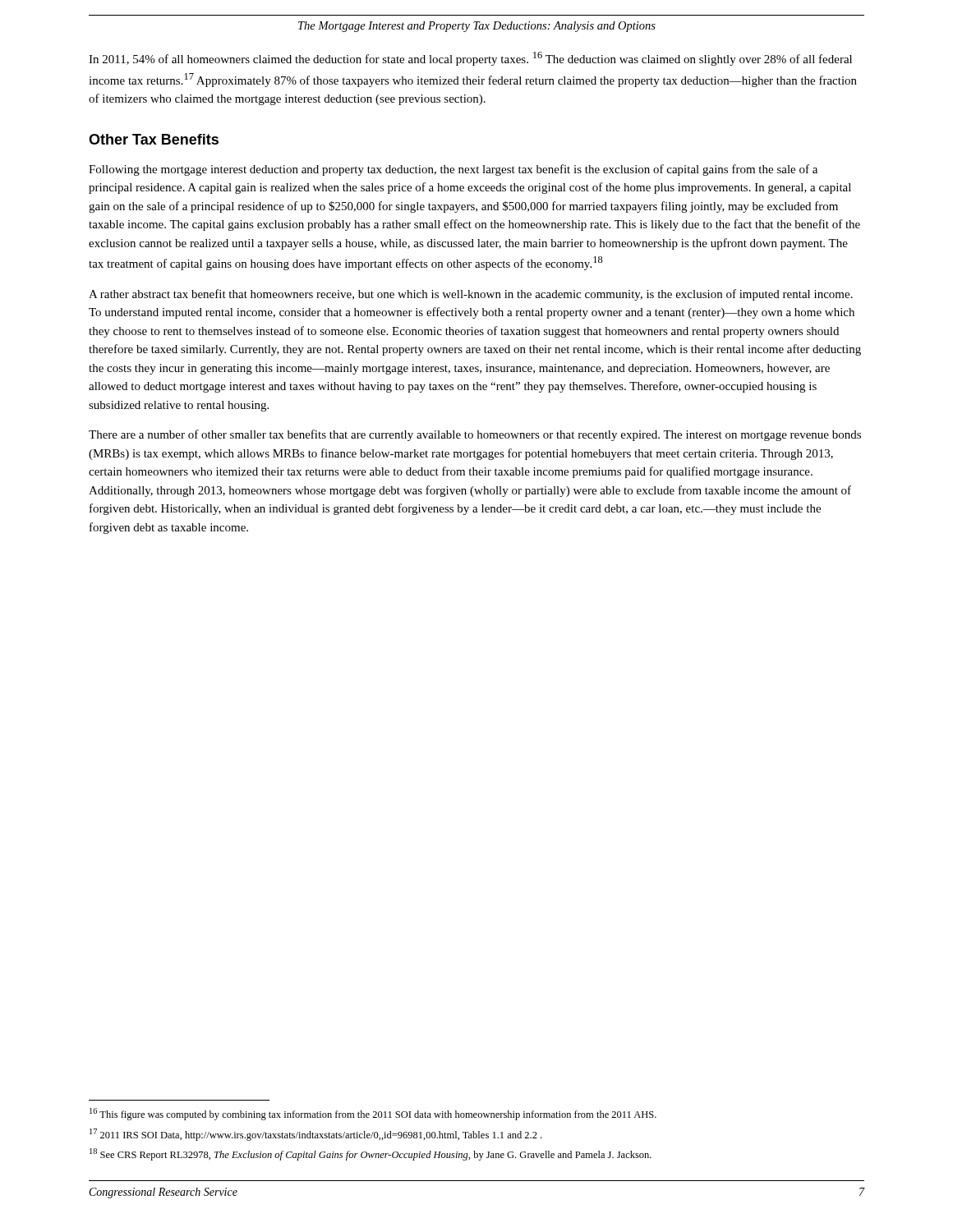Click on the element starting "17 2011 IRS SOI Data, http://www.irs.gov/taxstats/indtaxstats/article/0,,id=96981,00.html, Tables 1.1"
This screenshot has width=953, height=1232.
coord(316,1134)
